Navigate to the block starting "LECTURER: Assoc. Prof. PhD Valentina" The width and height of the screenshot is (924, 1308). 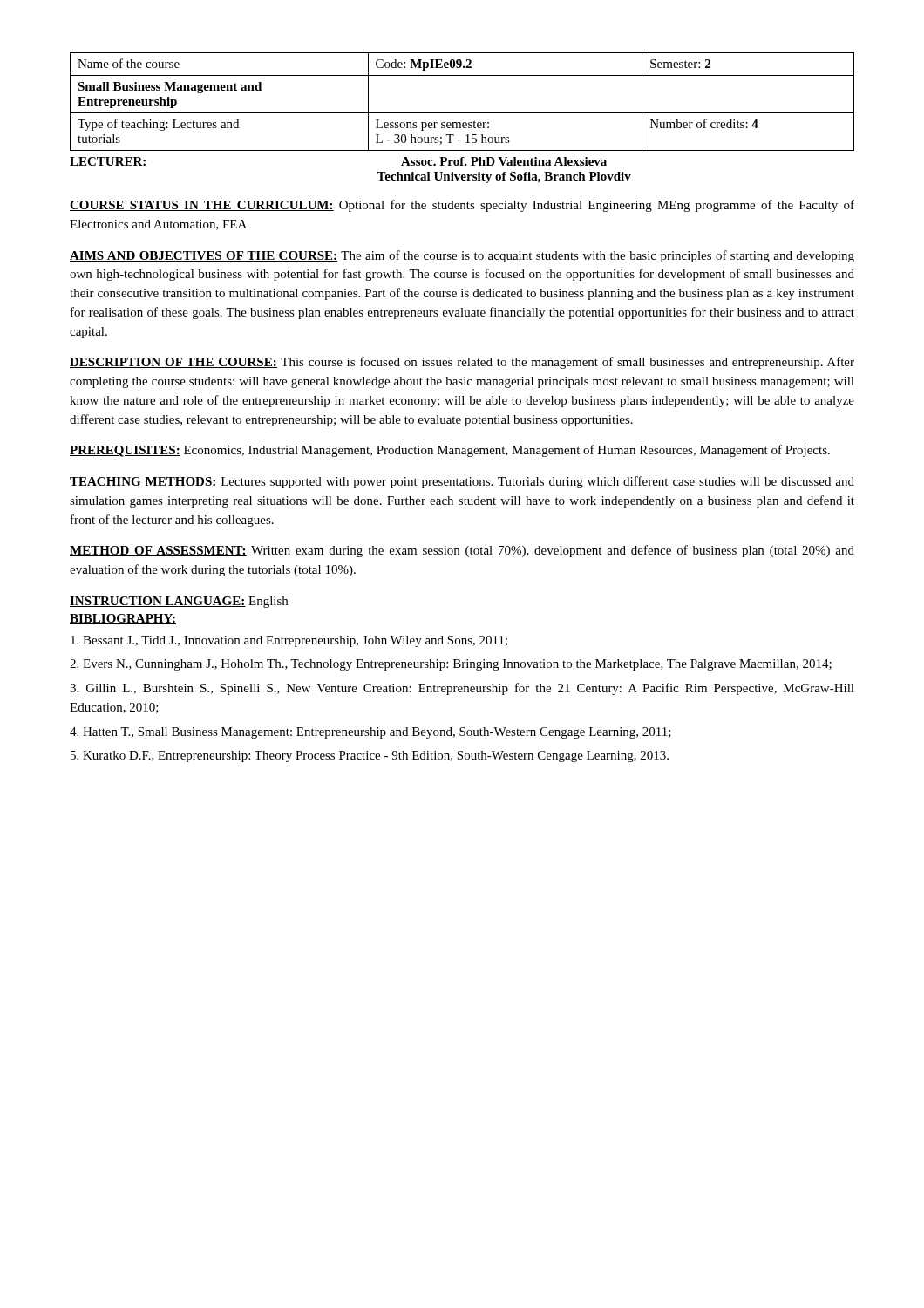coord(462,169)
